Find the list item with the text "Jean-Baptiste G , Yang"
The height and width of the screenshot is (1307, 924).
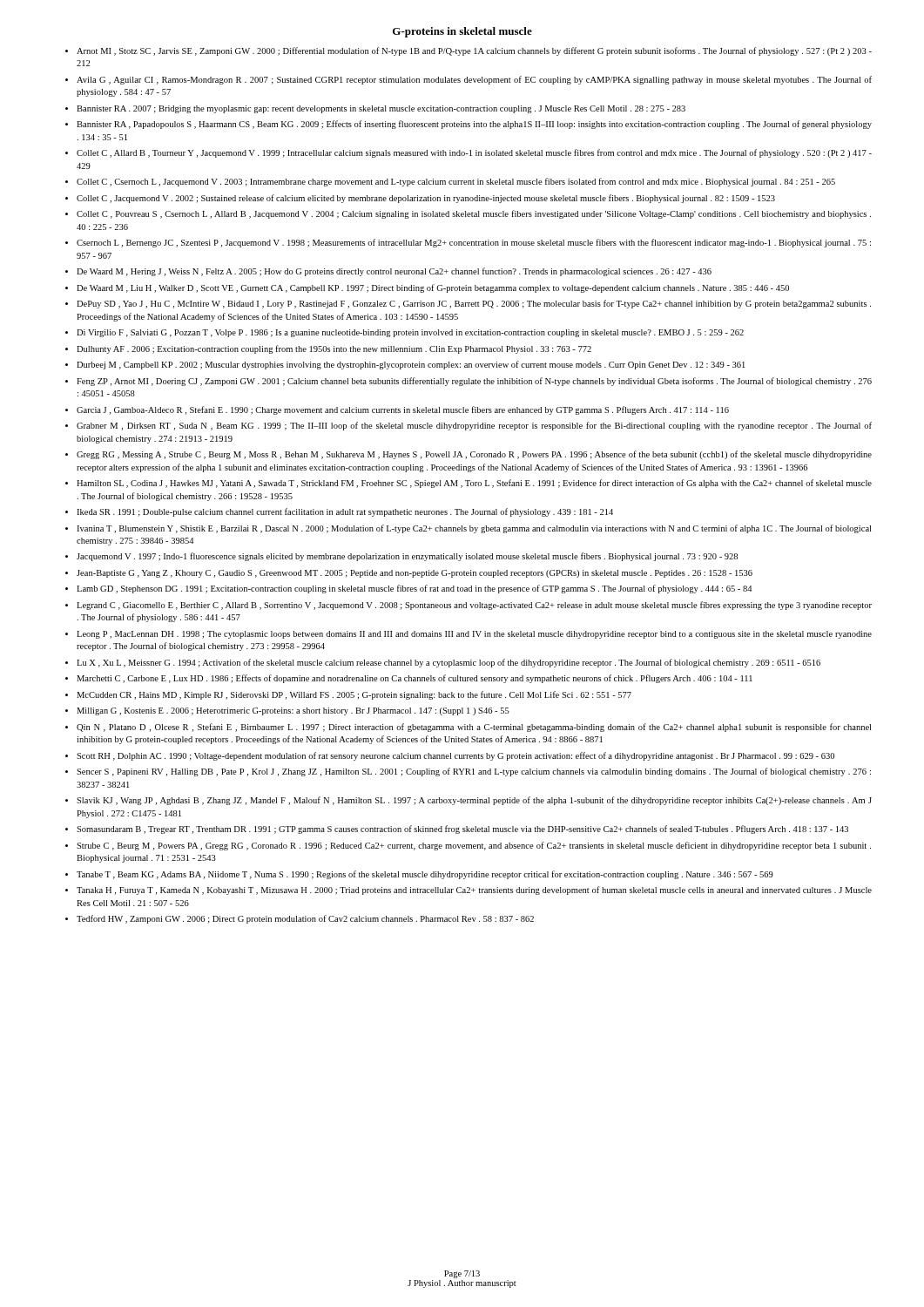point(415,573)
